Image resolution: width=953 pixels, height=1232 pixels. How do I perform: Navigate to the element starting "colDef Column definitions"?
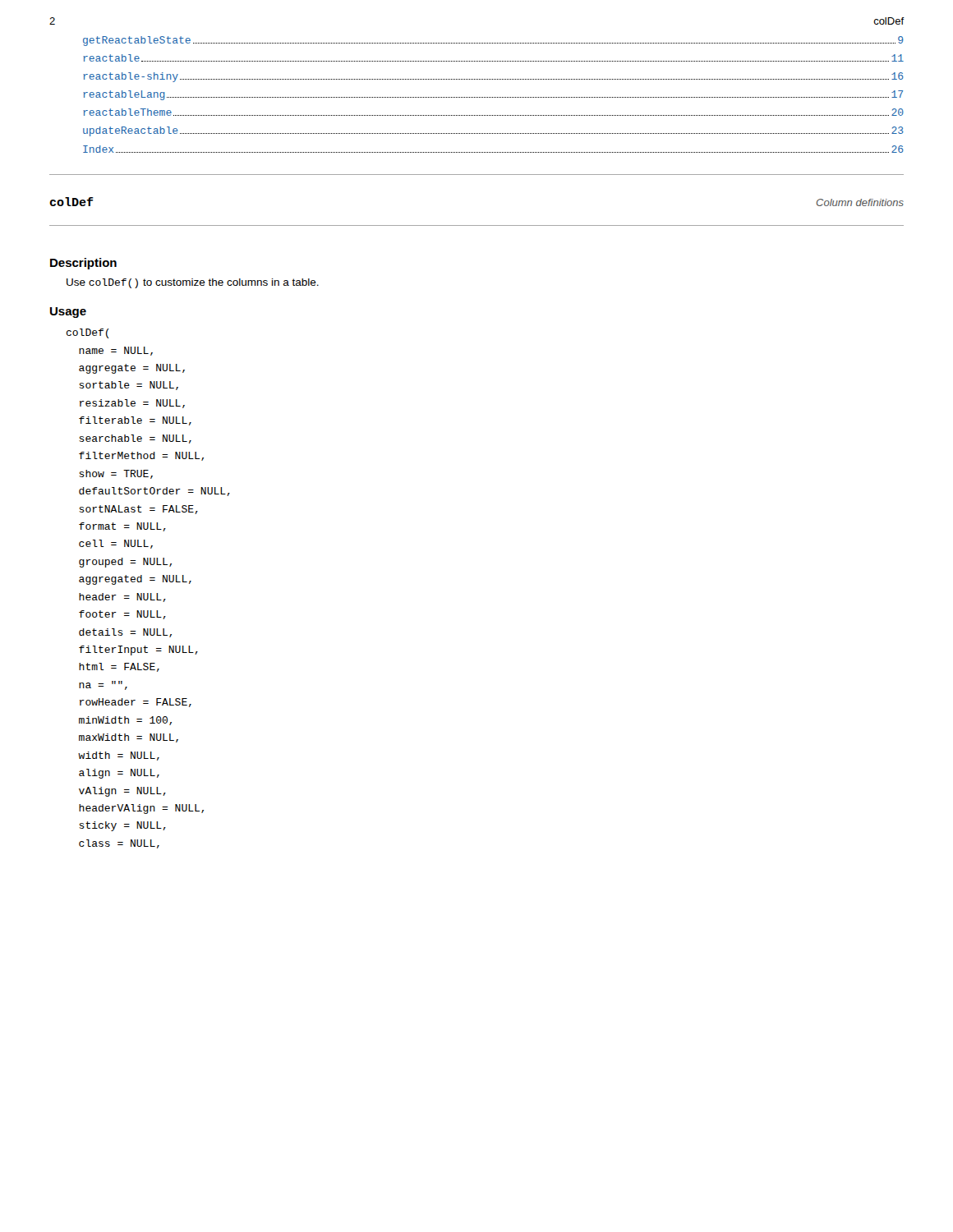tap(68, 202)
